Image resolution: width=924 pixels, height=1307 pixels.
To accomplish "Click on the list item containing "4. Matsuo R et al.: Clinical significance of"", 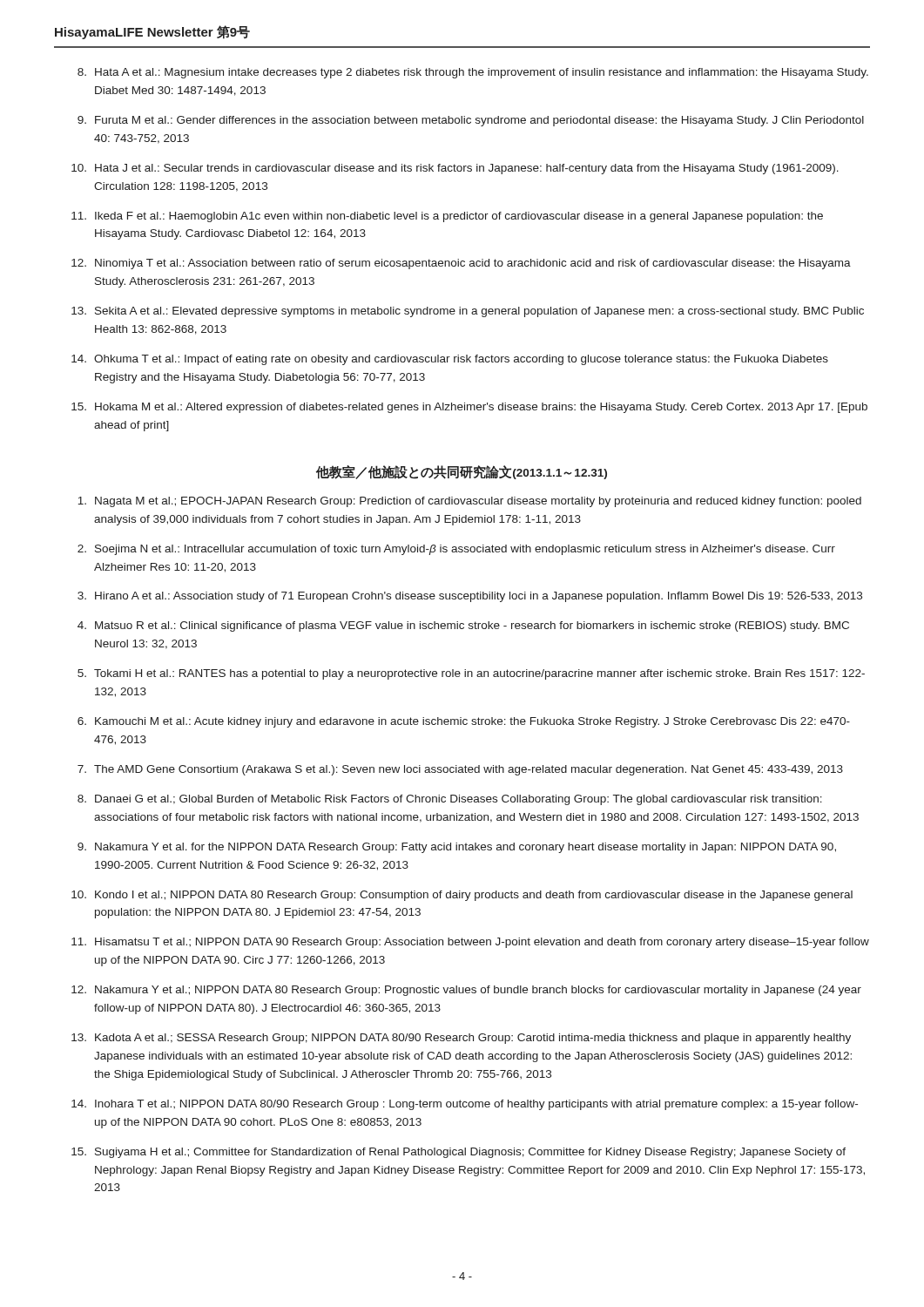I will click(462, 635).
